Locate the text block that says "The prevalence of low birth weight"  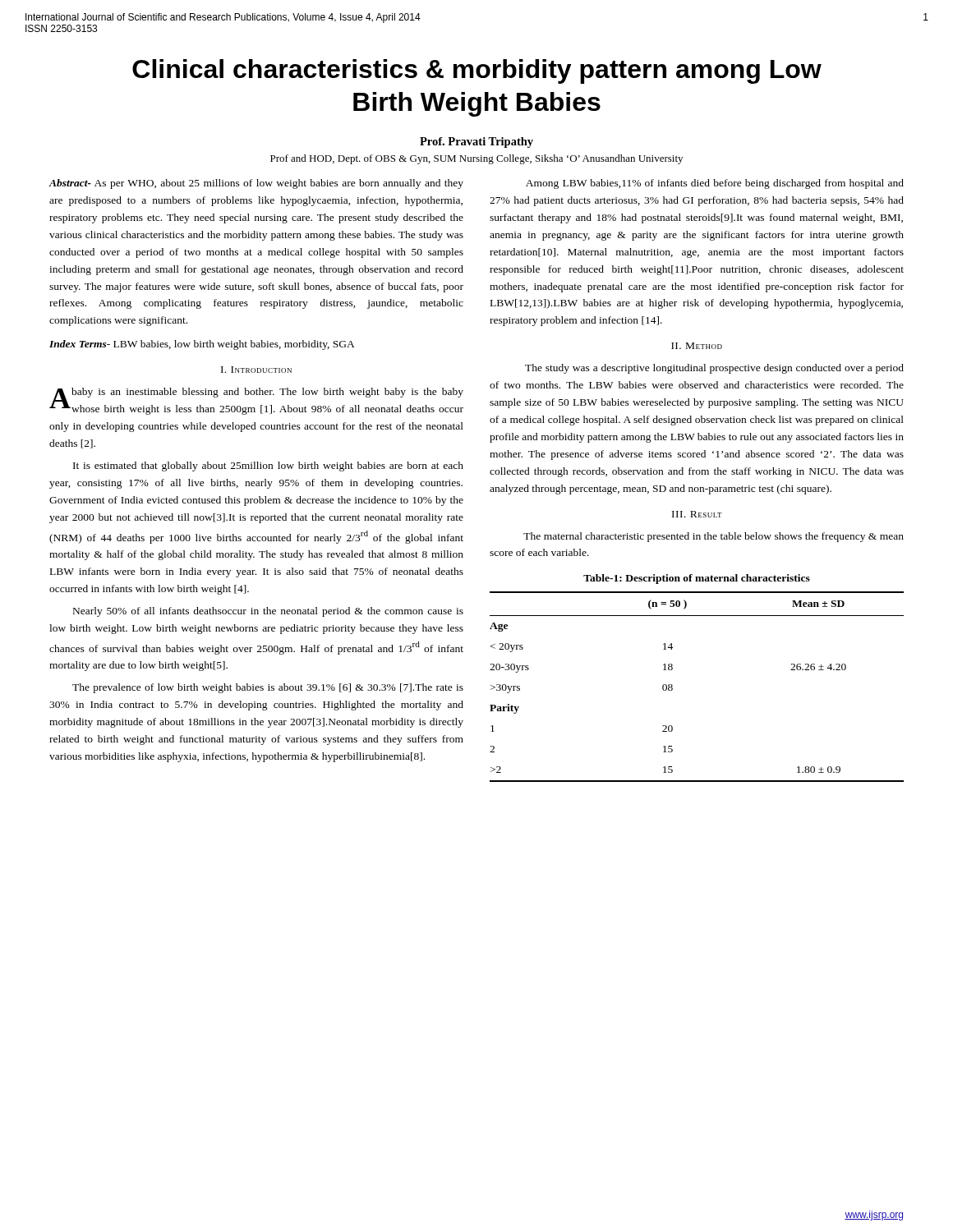(x=256, y=721)
